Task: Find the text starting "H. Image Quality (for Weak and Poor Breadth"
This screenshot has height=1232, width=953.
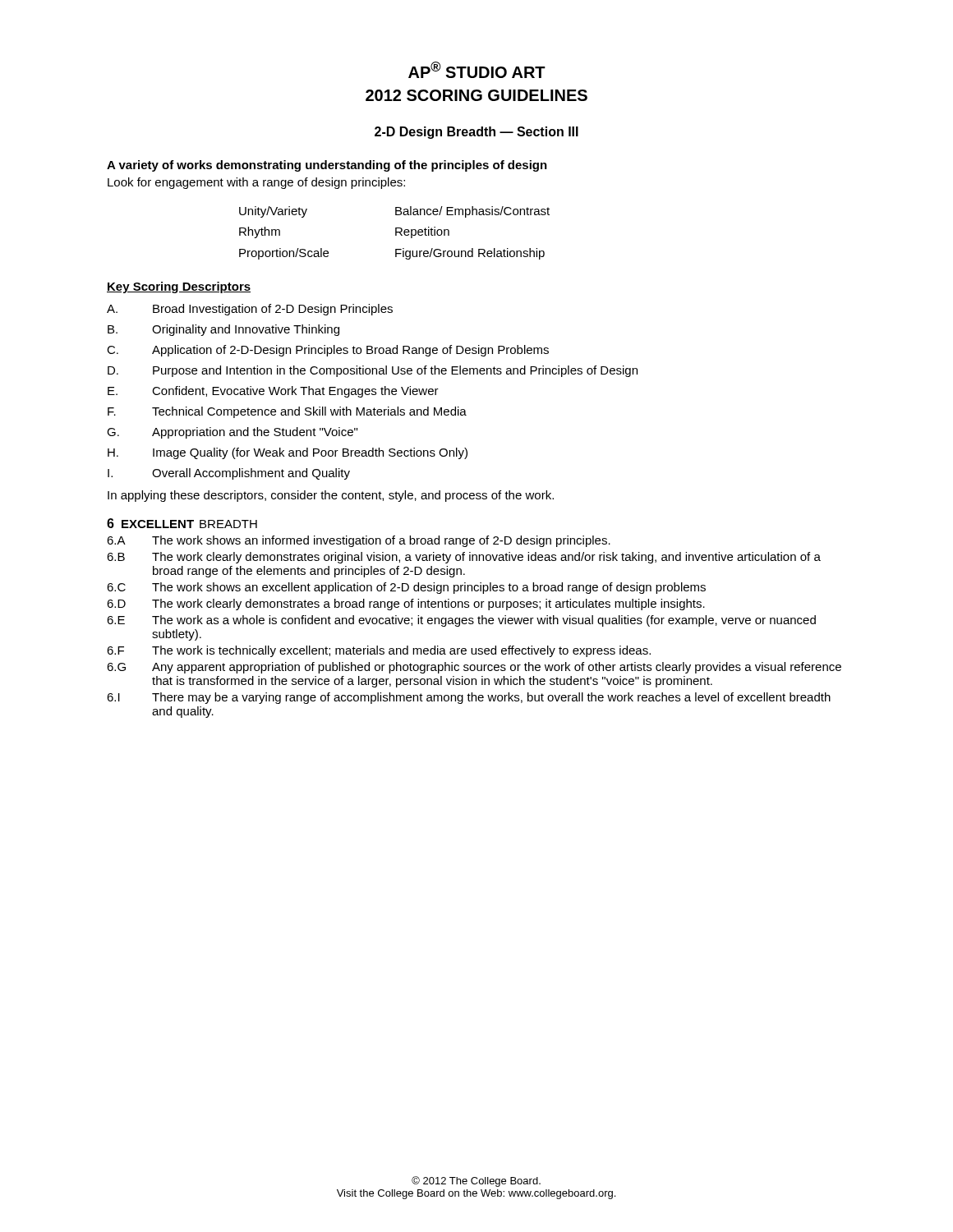Action: point(476,452)
